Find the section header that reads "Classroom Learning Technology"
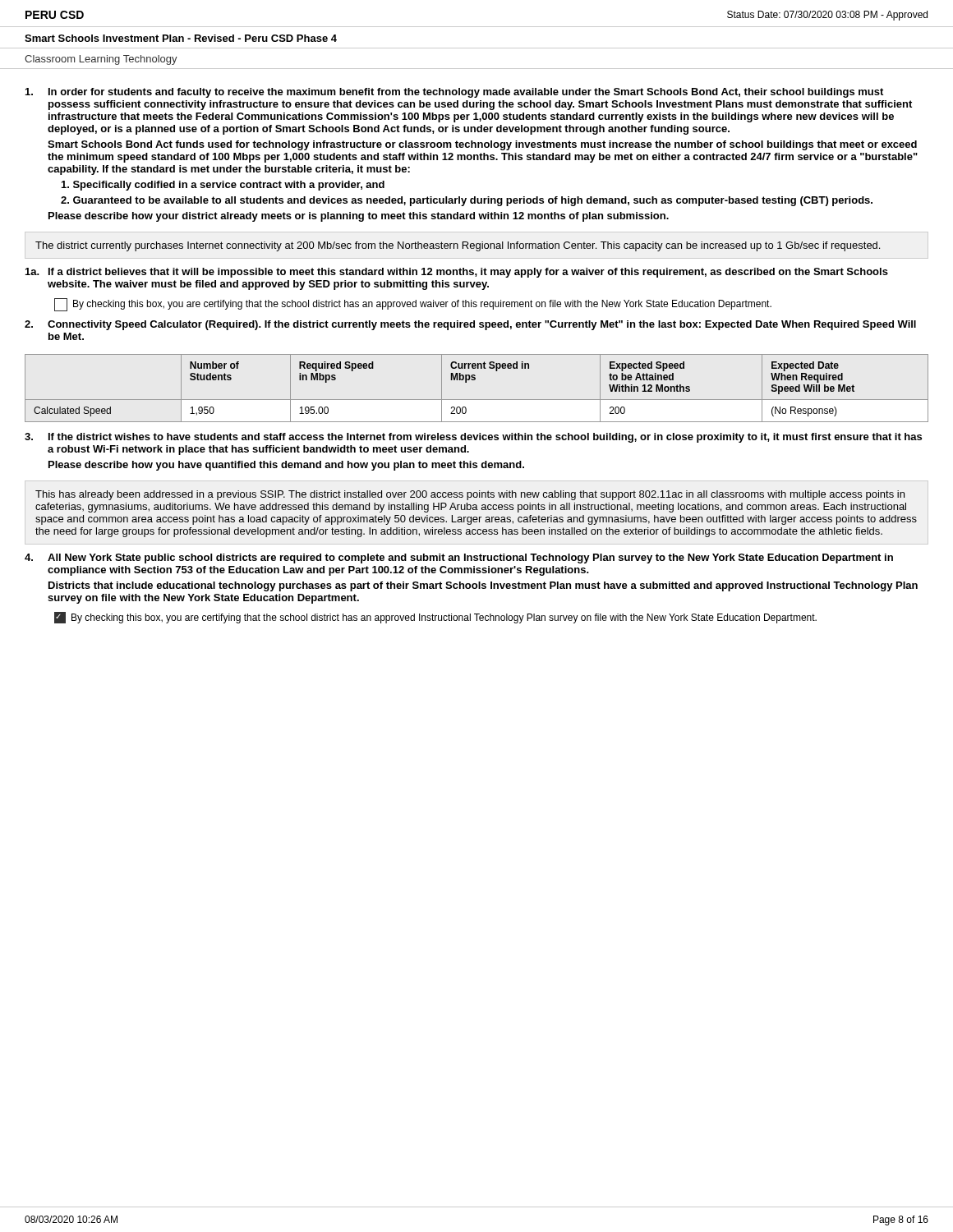This screenshot has width=953, height=1232. 101,59
